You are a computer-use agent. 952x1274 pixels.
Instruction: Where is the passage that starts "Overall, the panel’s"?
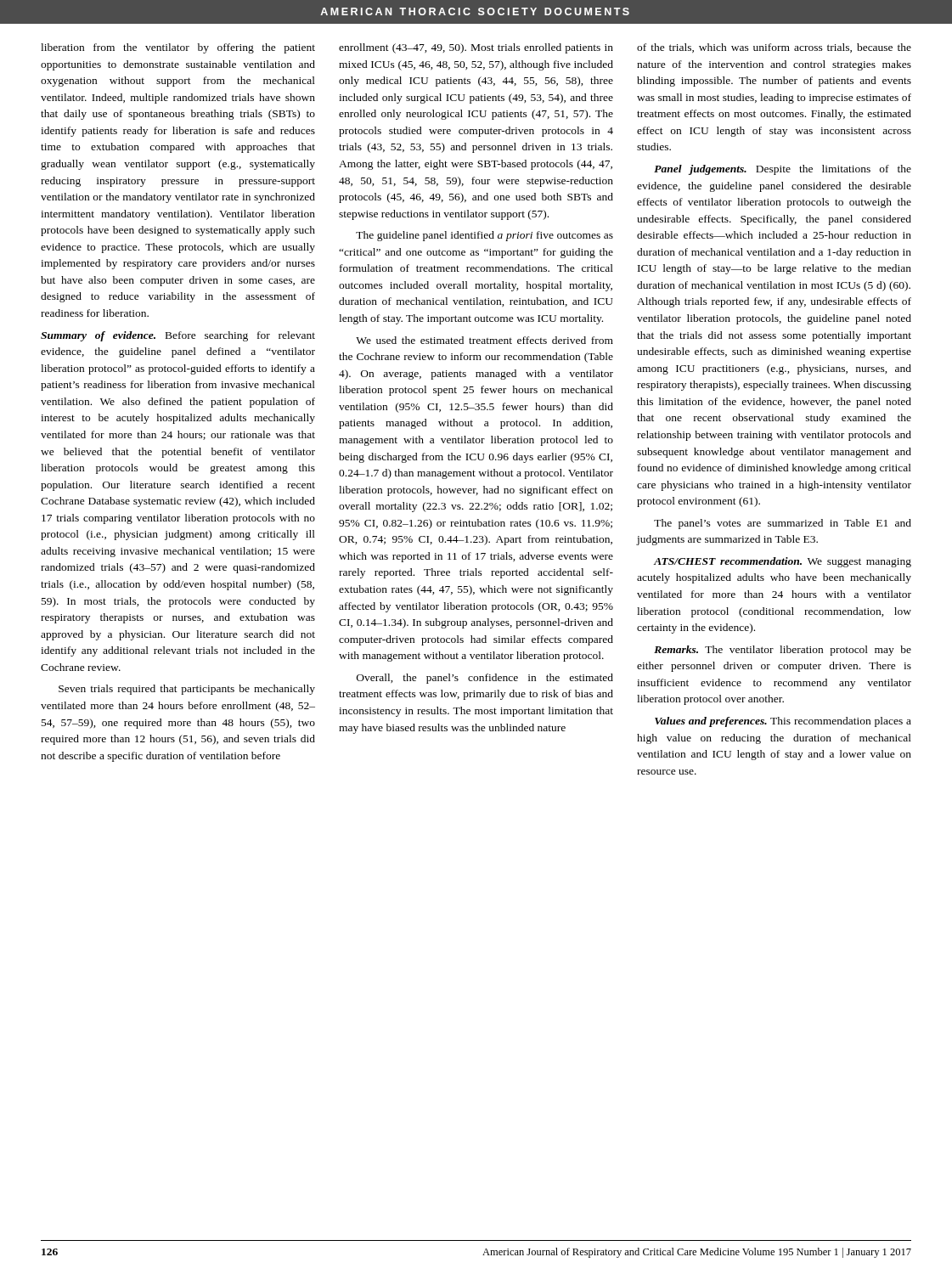tap(476, 702)
